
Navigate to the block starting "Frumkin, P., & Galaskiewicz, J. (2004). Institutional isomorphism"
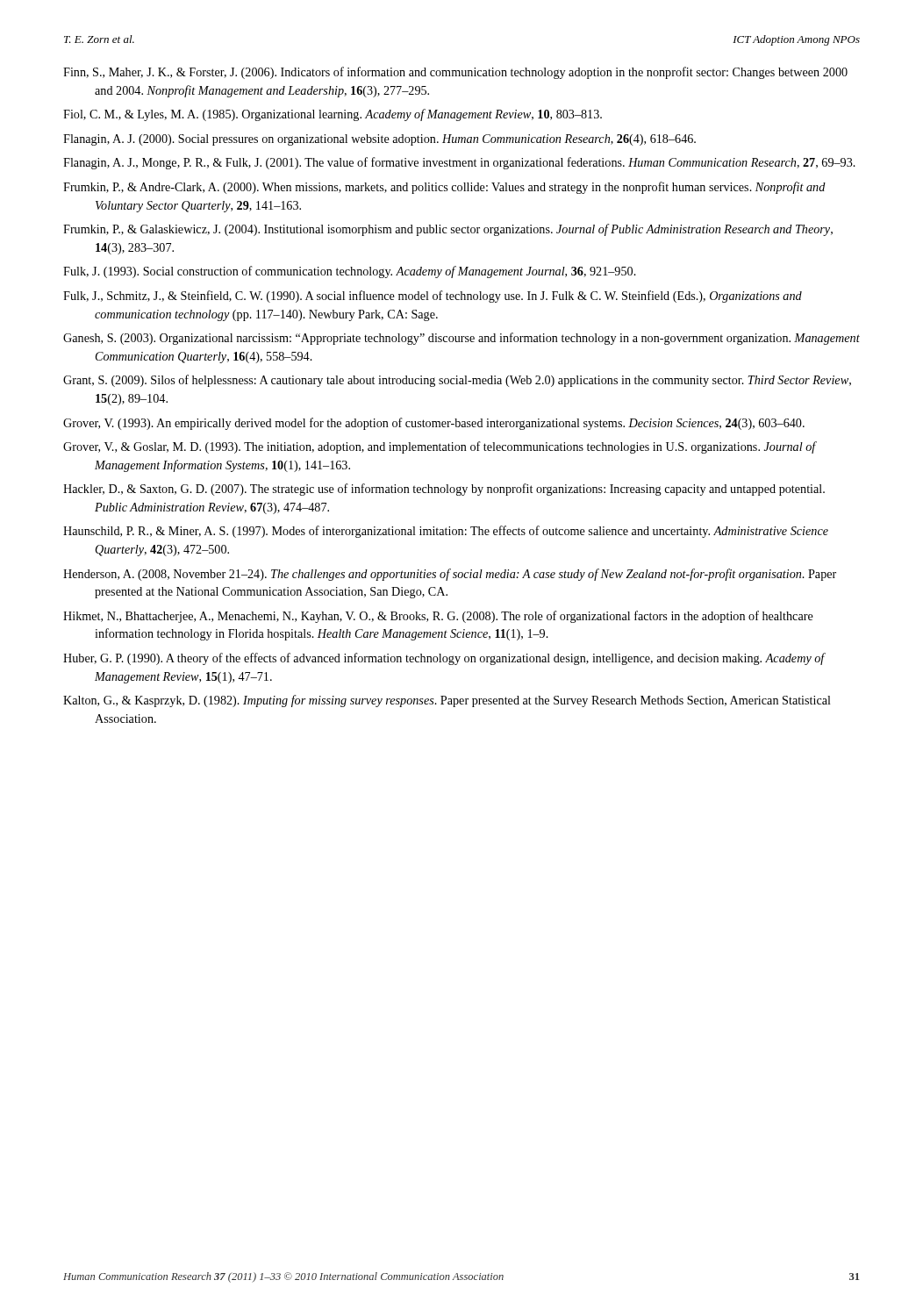448,238
